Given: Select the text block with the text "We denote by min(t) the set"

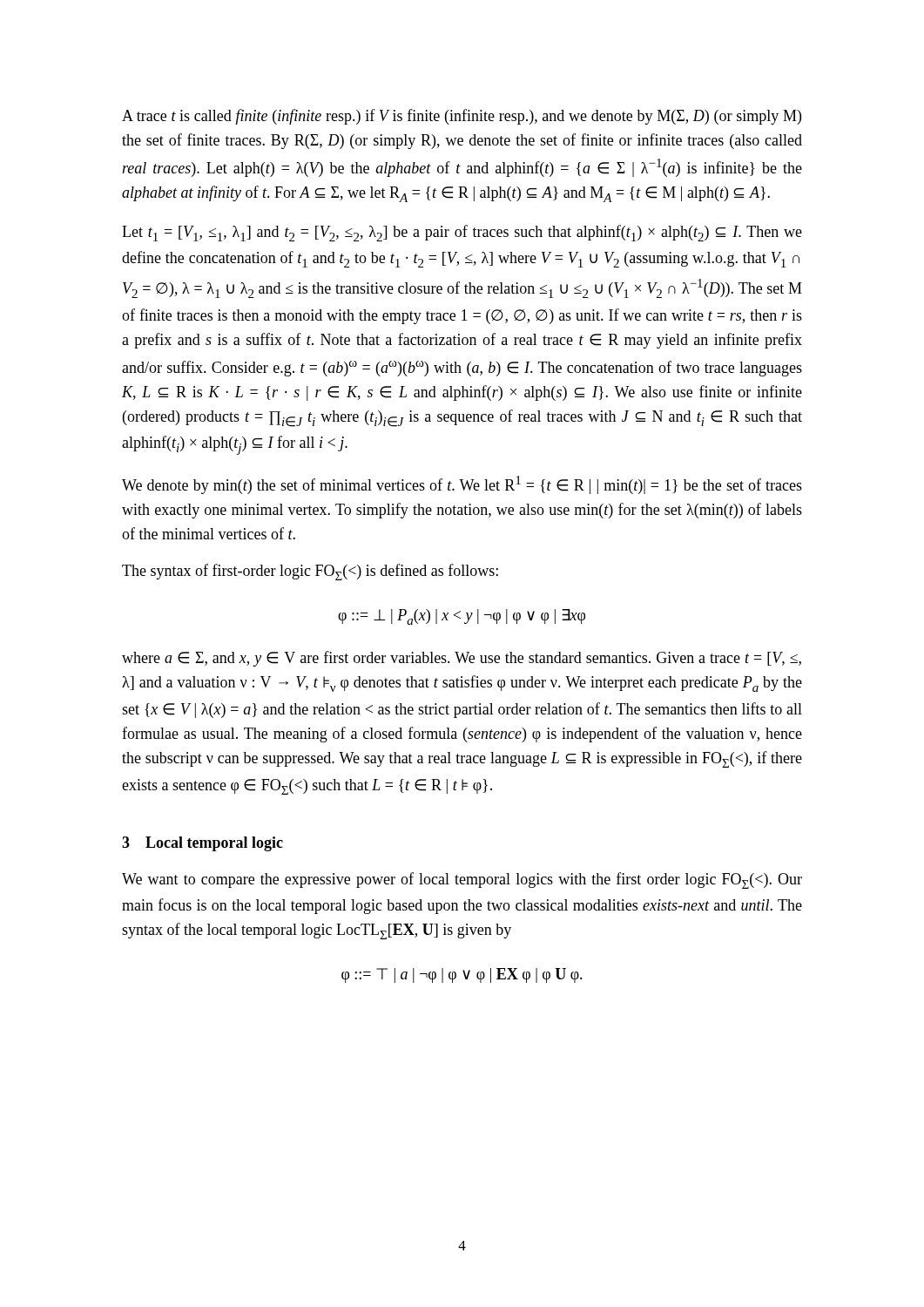Looking at the screenshot, I should pyautogui.click(x=462, y=508).
